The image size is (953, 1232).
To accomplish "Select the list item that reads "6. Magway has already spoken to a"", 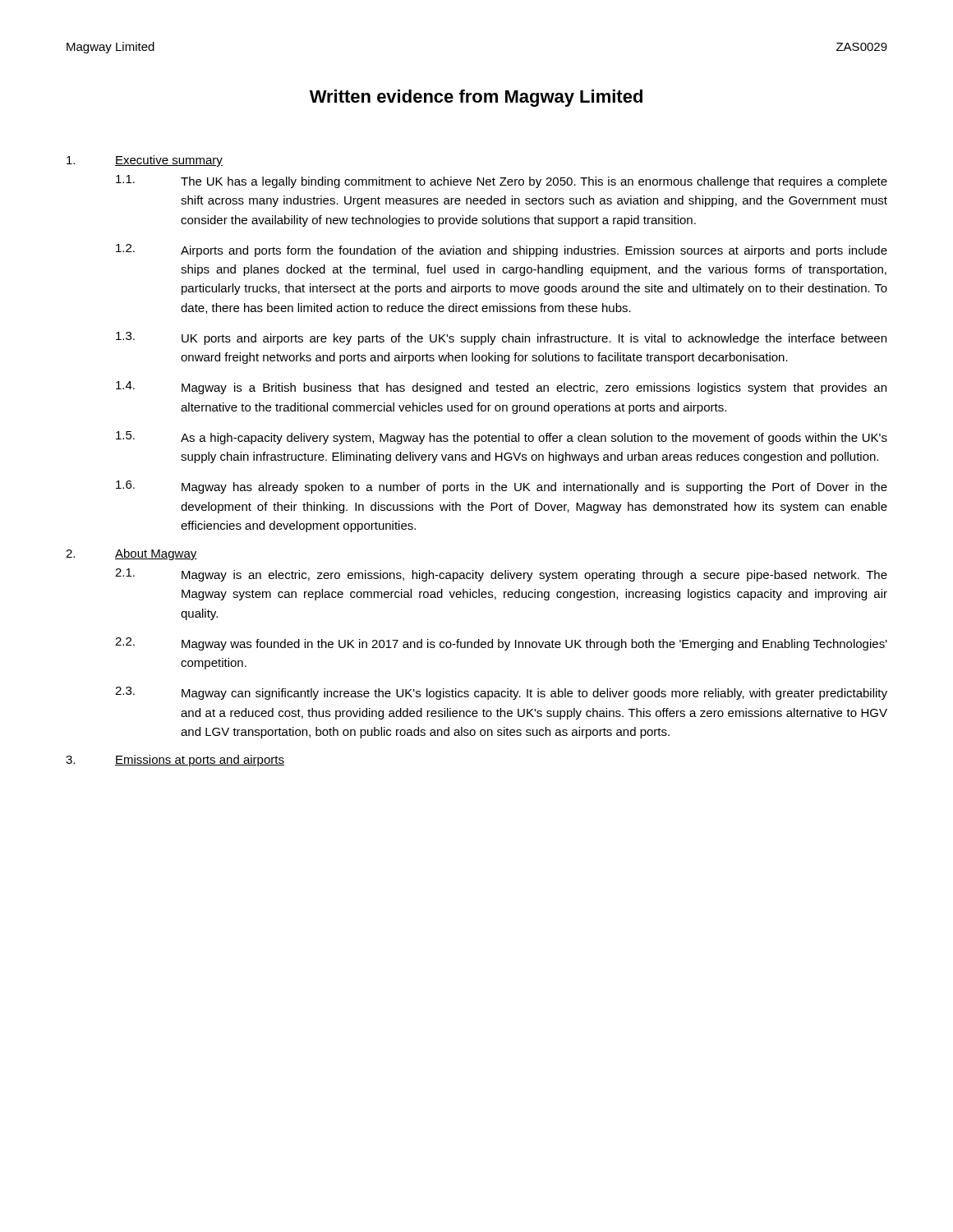I will [501, 506].
